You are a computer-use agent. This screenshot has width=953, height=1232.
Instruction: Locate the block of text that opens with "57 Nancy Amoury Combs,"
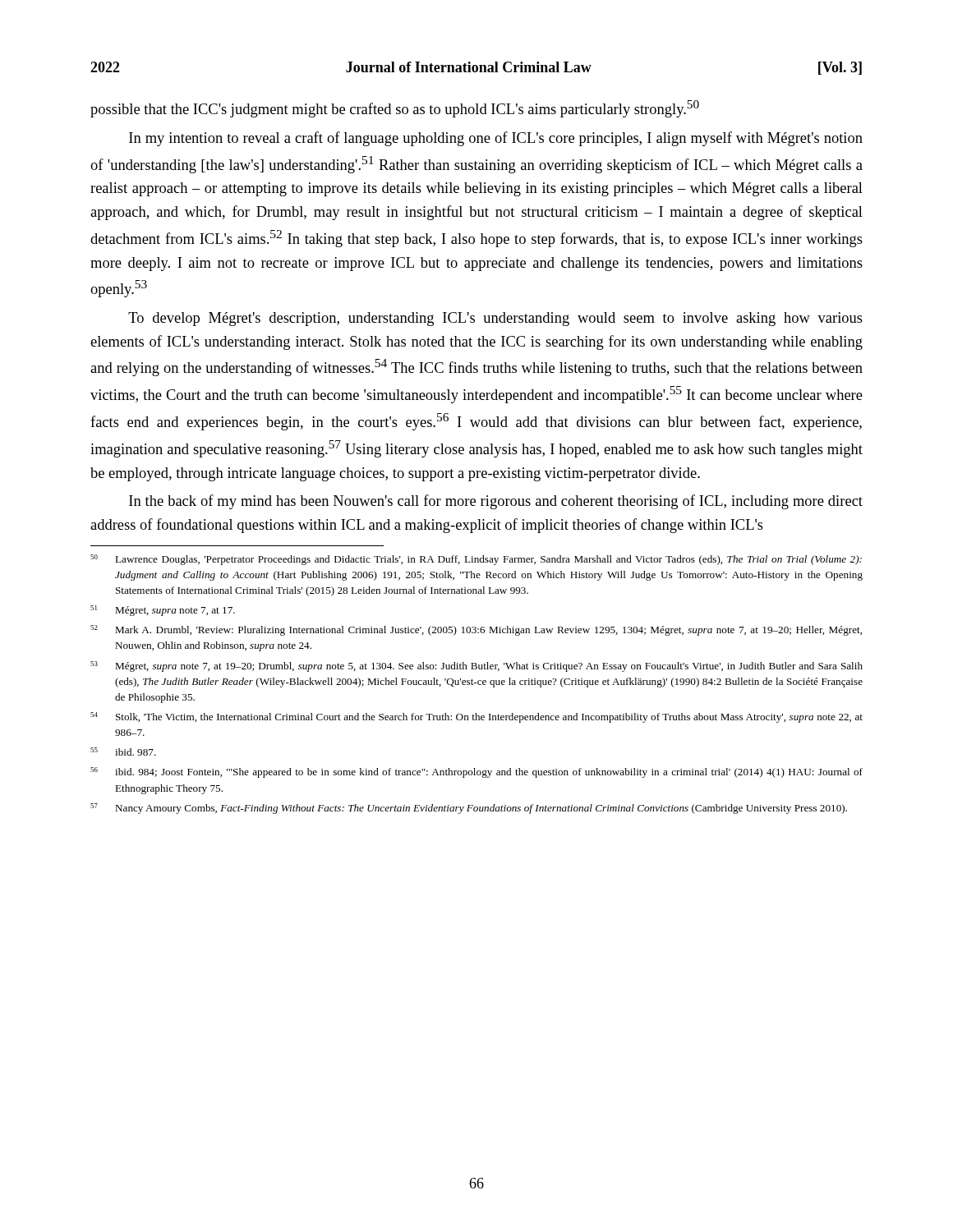476,808
